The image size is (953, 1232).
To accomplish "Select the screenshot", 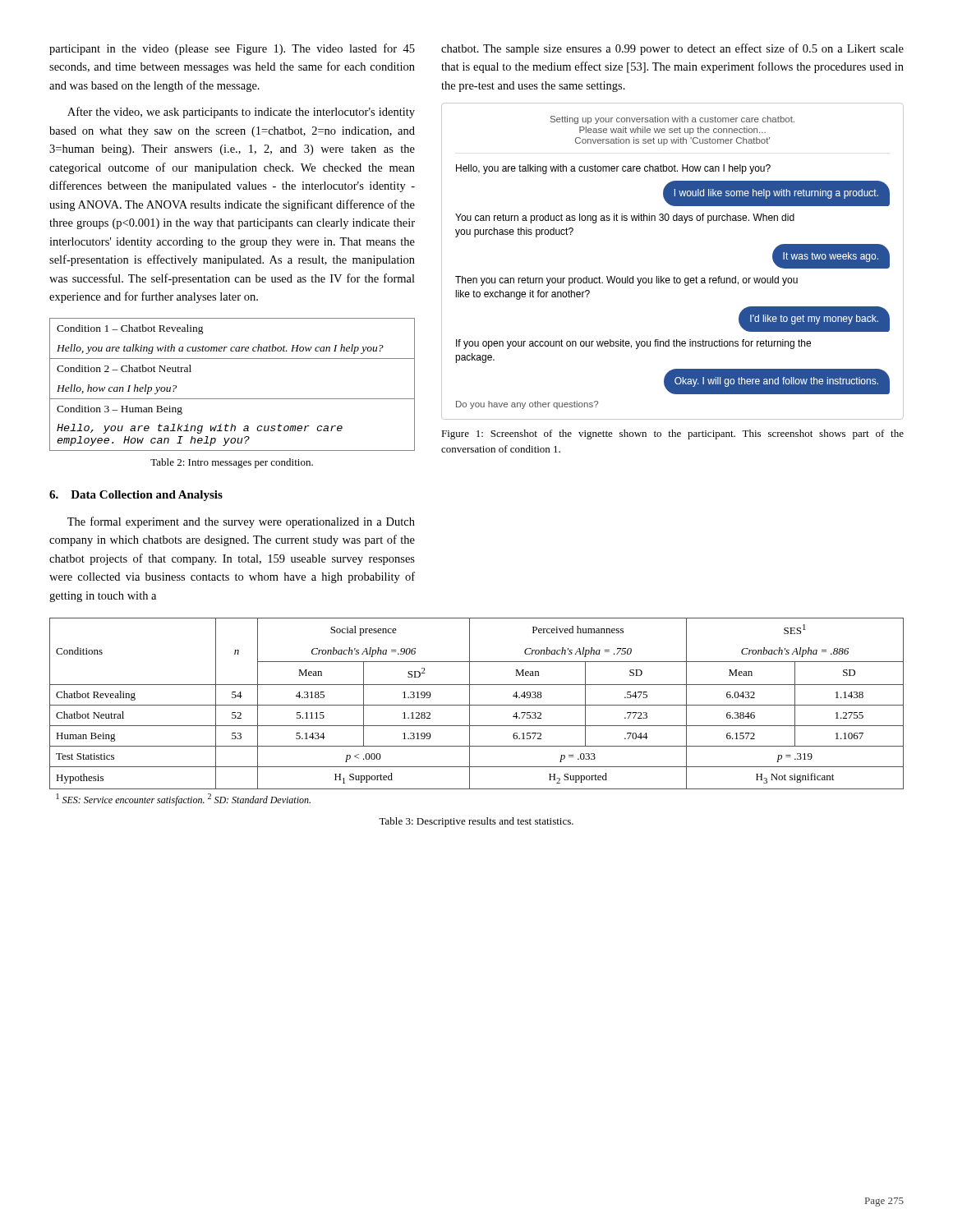I will 672,261.
